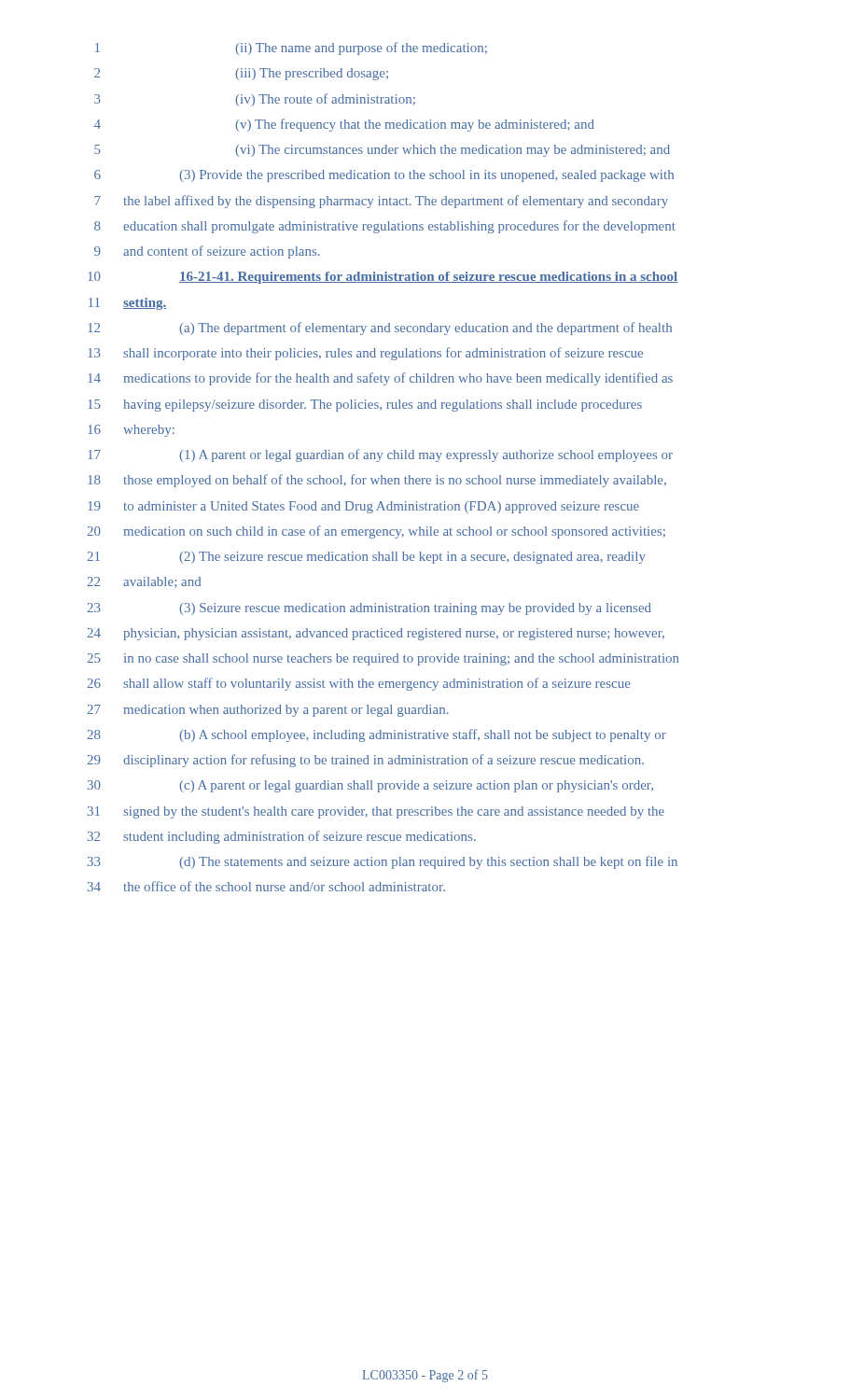Select the text block starting "6 (3) Provide the prescribed medication to"
This screenshot has height=1400, width=850.
coord(425,175)
